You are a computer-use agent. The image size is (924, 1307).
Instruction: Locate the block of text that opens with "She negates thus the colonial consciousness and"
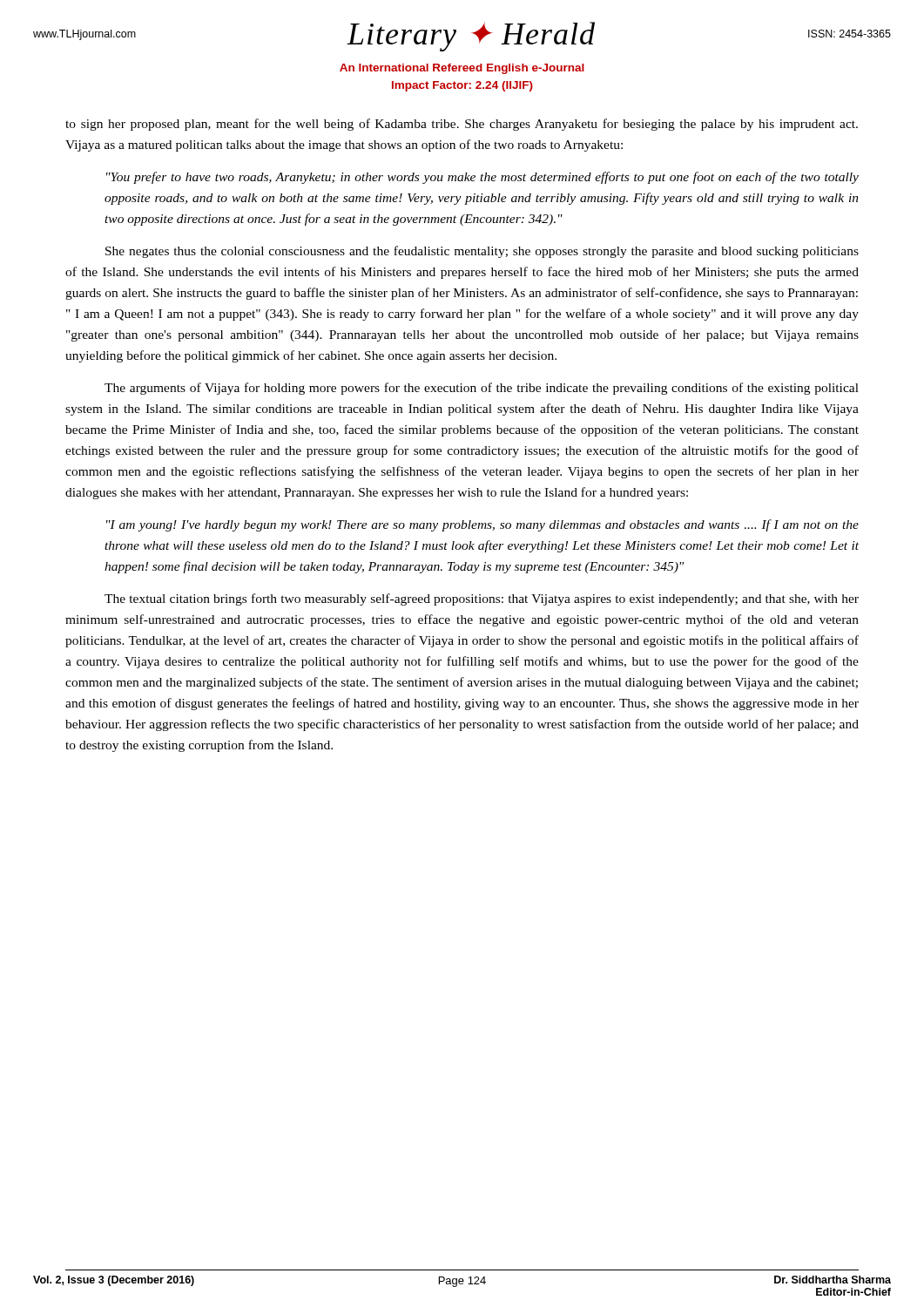(x=462, y=303)
